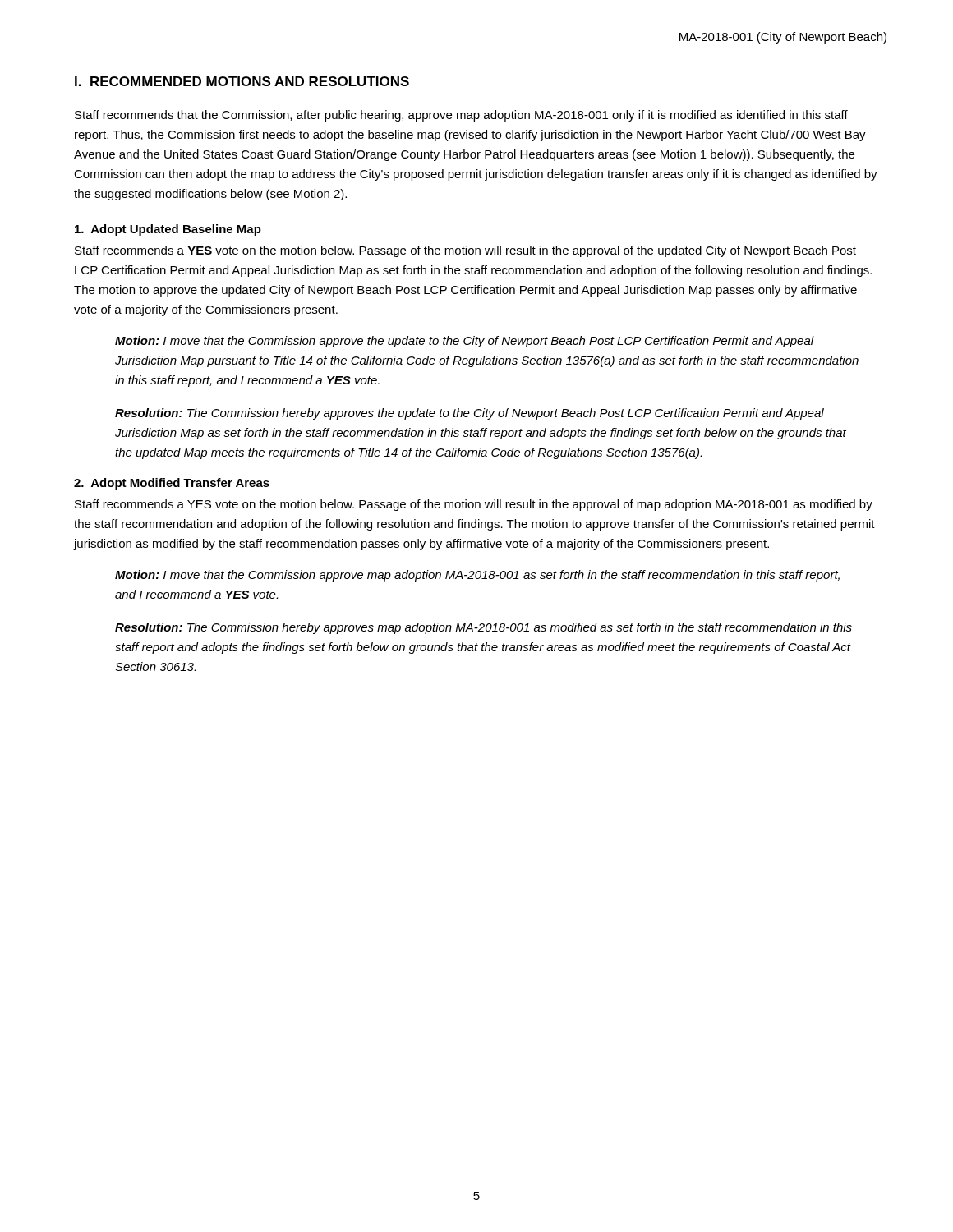Find the section header that reads "I. RECOMMENDED MOTIONS"
This screenshot has height=1232, width=953.
[242, 82]
